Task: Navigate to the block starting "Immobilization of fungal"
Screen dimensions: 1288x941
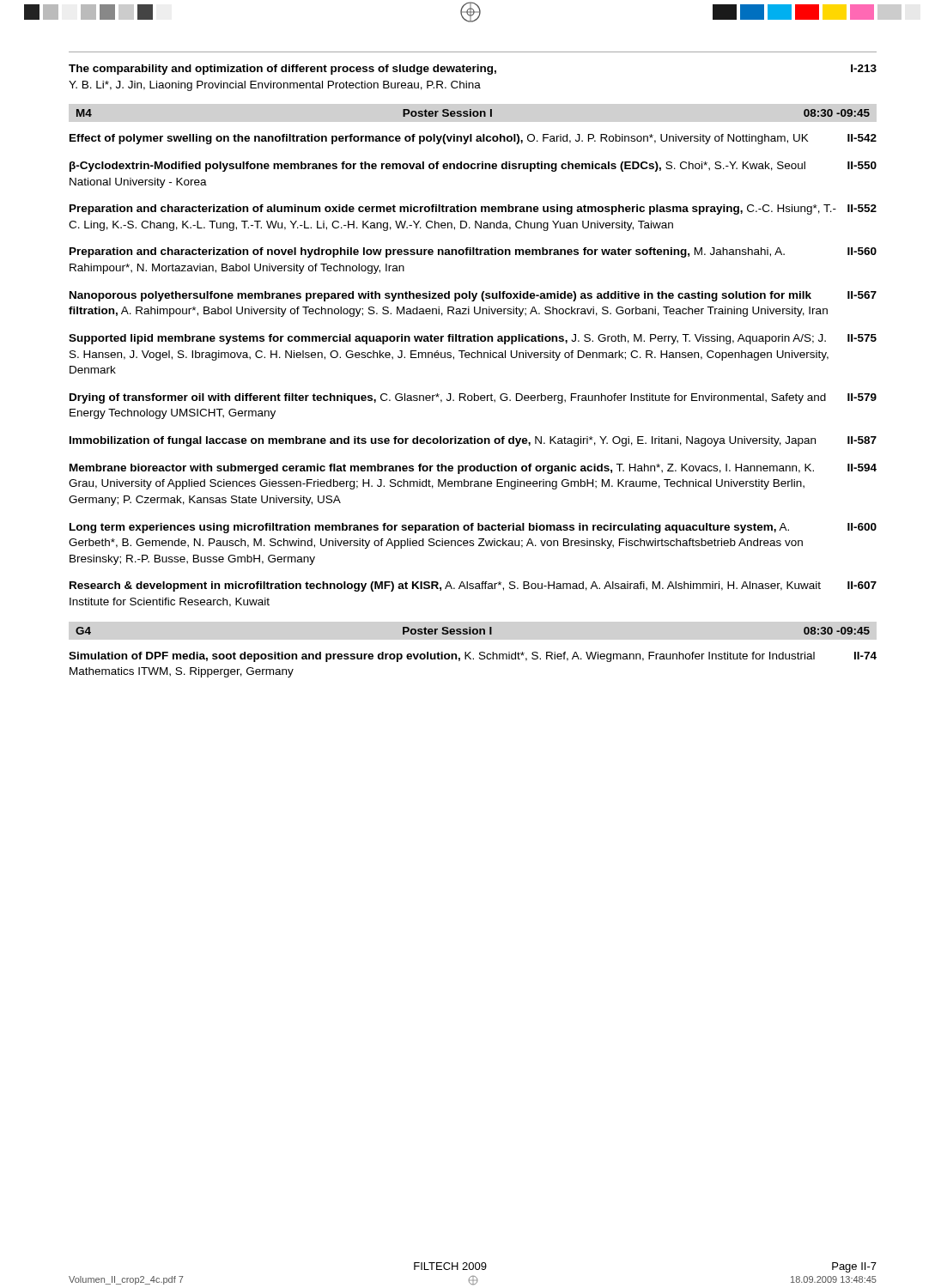Action: click(x=473, y=441)
